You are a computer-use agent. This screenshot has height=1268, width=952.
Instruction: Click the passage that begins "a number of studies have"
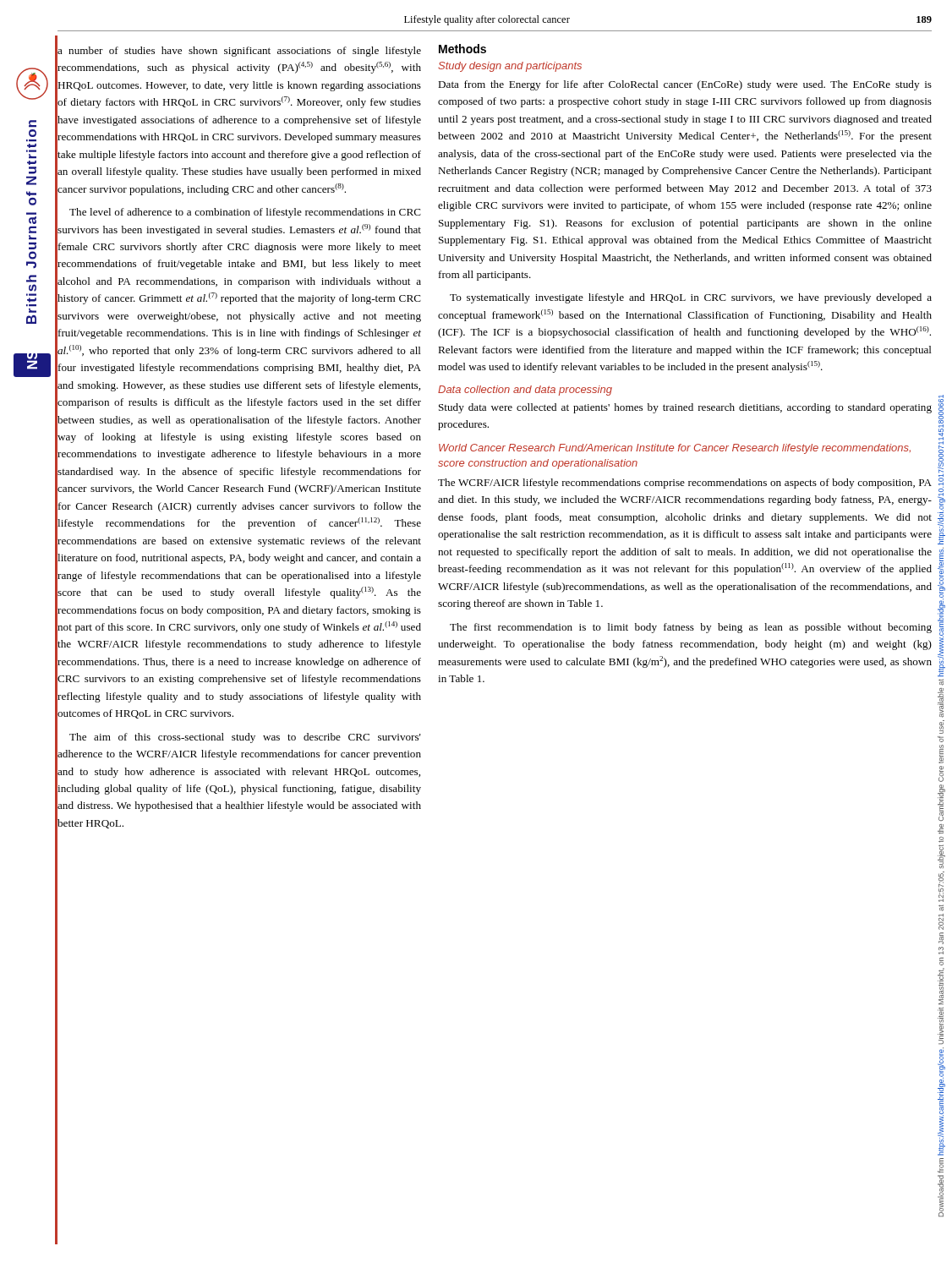point(239,120)
